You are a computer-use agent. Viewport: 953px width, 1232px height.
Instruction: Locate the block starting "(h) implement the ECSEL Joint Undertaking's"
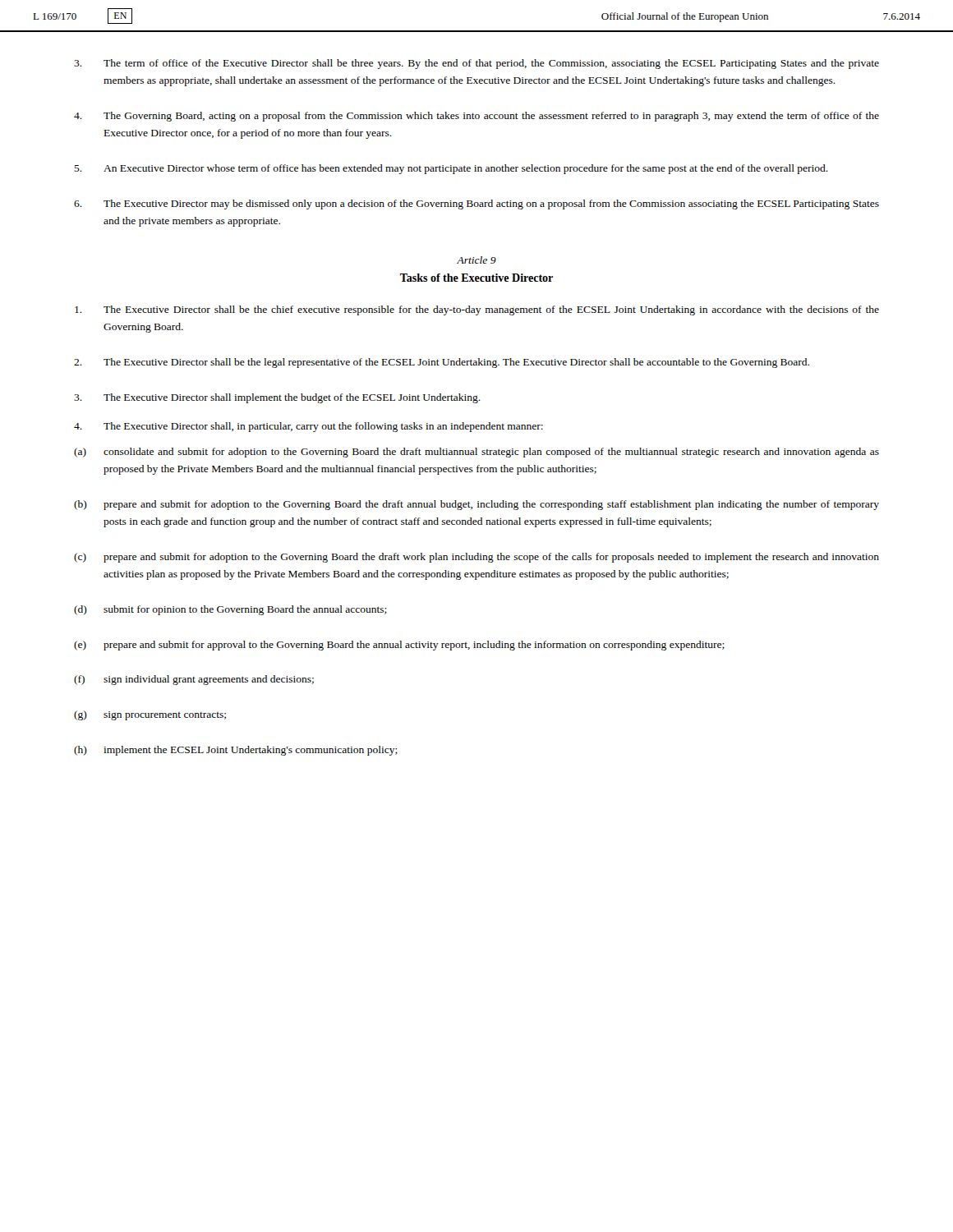coord(236,751)
